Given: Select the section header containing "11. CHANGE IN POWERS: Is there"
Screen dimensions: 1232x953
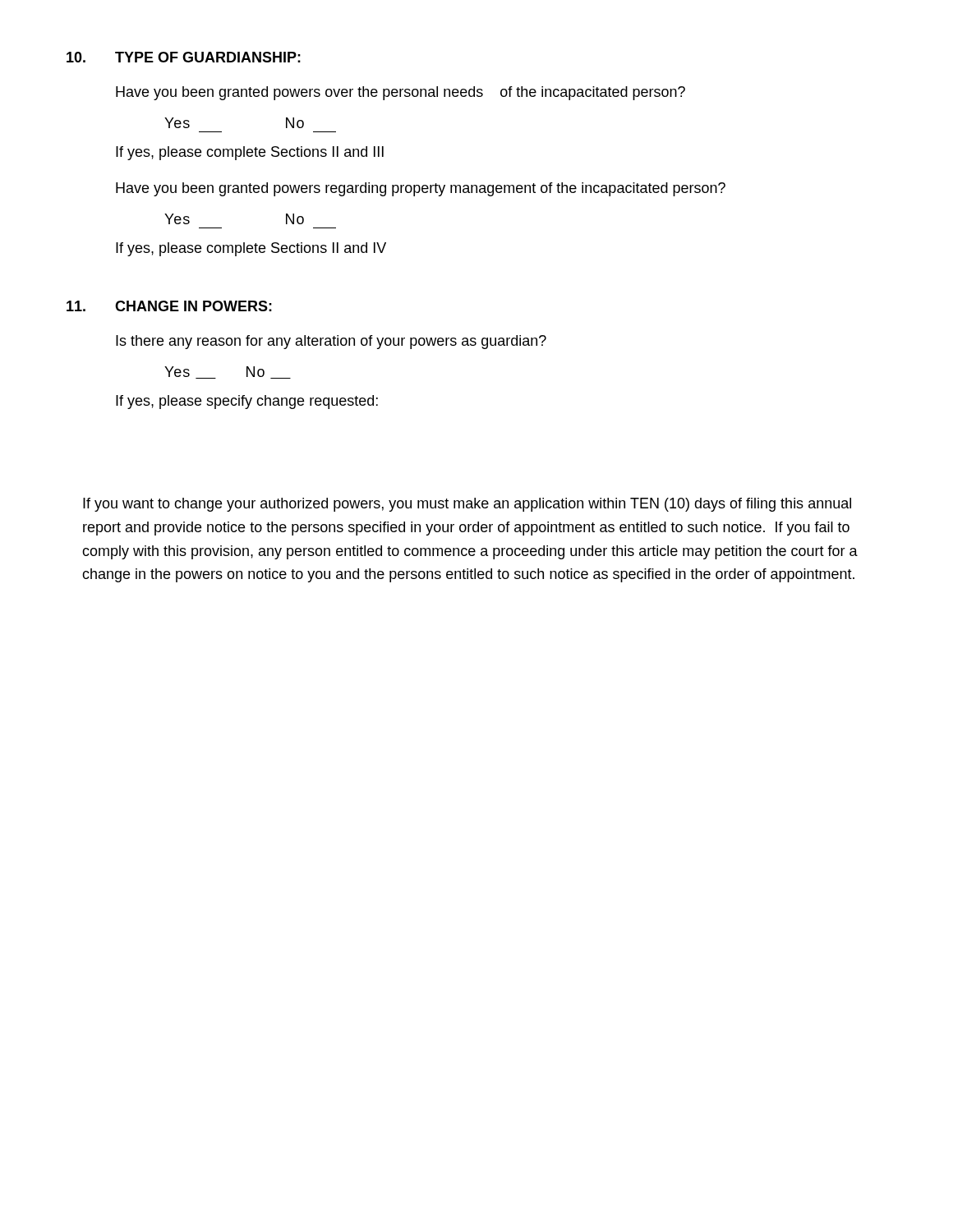Looking at the screenshot, I should (x=169, y=306).
